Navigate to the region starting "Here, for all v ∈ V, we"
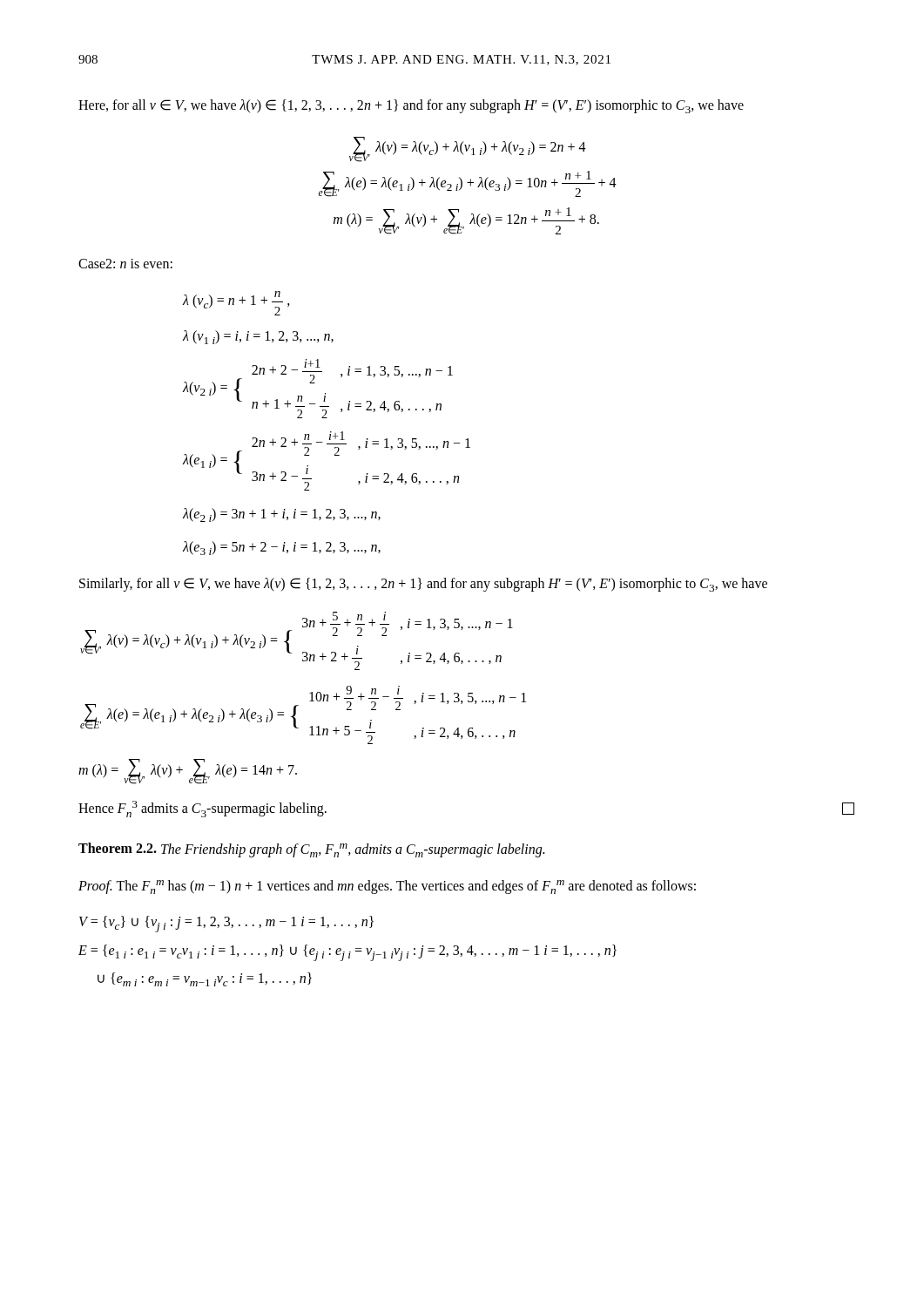 [x=411, y=107]
